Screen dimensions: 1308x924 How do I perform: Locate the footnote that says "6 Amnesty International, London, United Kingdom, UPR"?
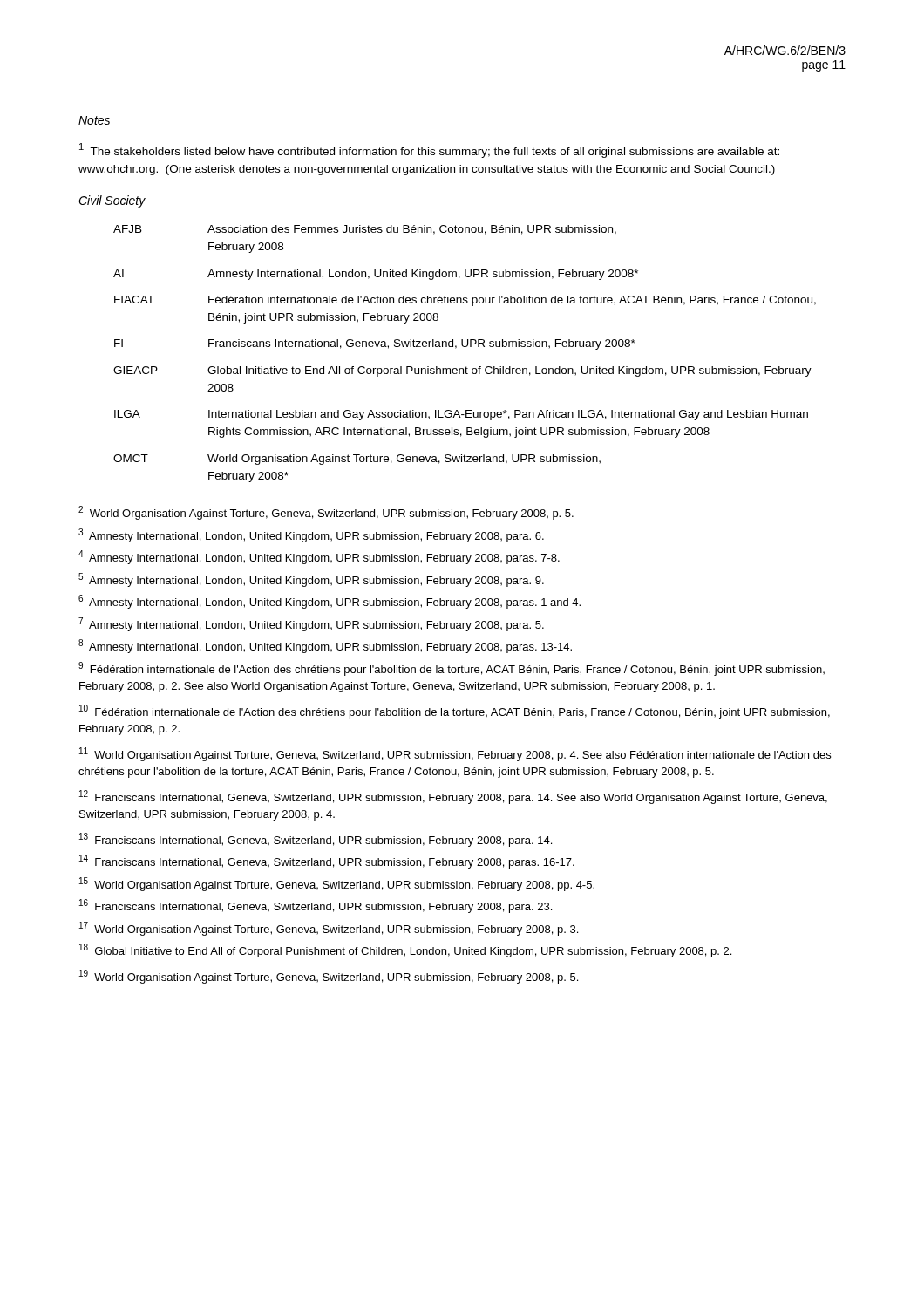pyautogui.click(x=330, y=601)
